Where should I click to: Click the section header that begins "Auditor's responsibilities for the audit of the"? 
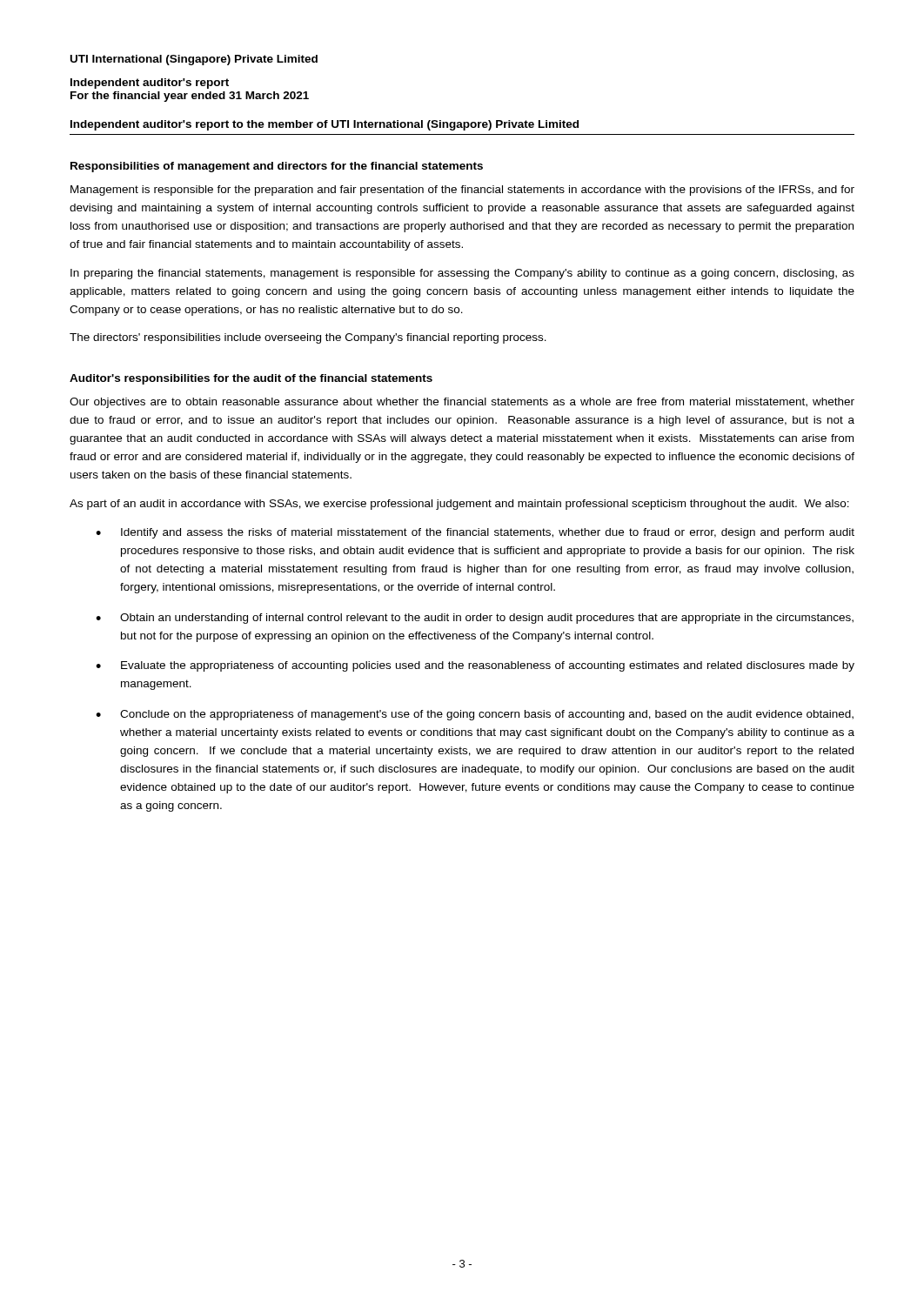pyautogui.click(x=251, y=378)
